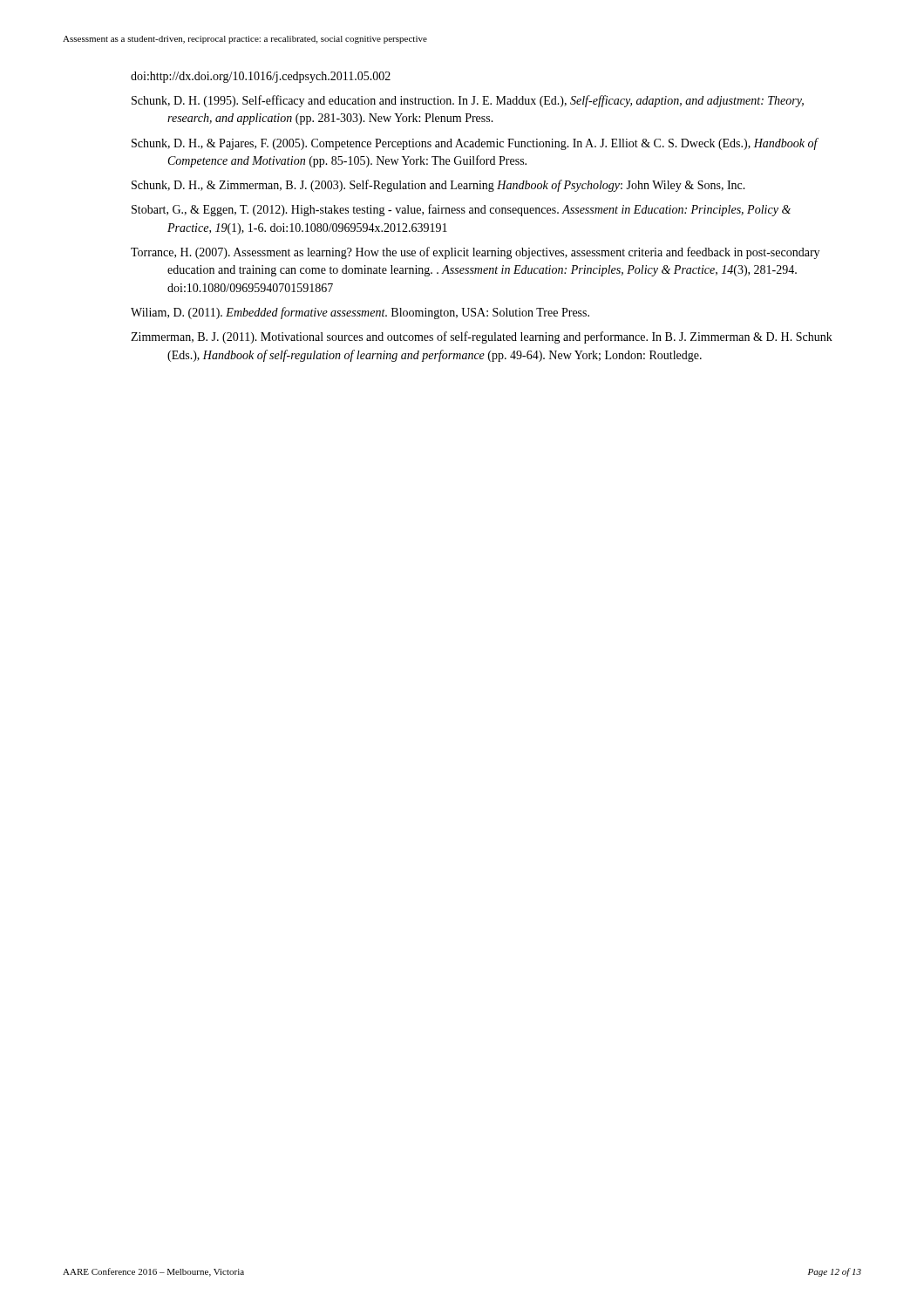This screenshot has height=1308, width=924.
Task: Where is the passage that starts "Torrance, H. (2007). Assessment"?
Action: (x=475, y=270)
